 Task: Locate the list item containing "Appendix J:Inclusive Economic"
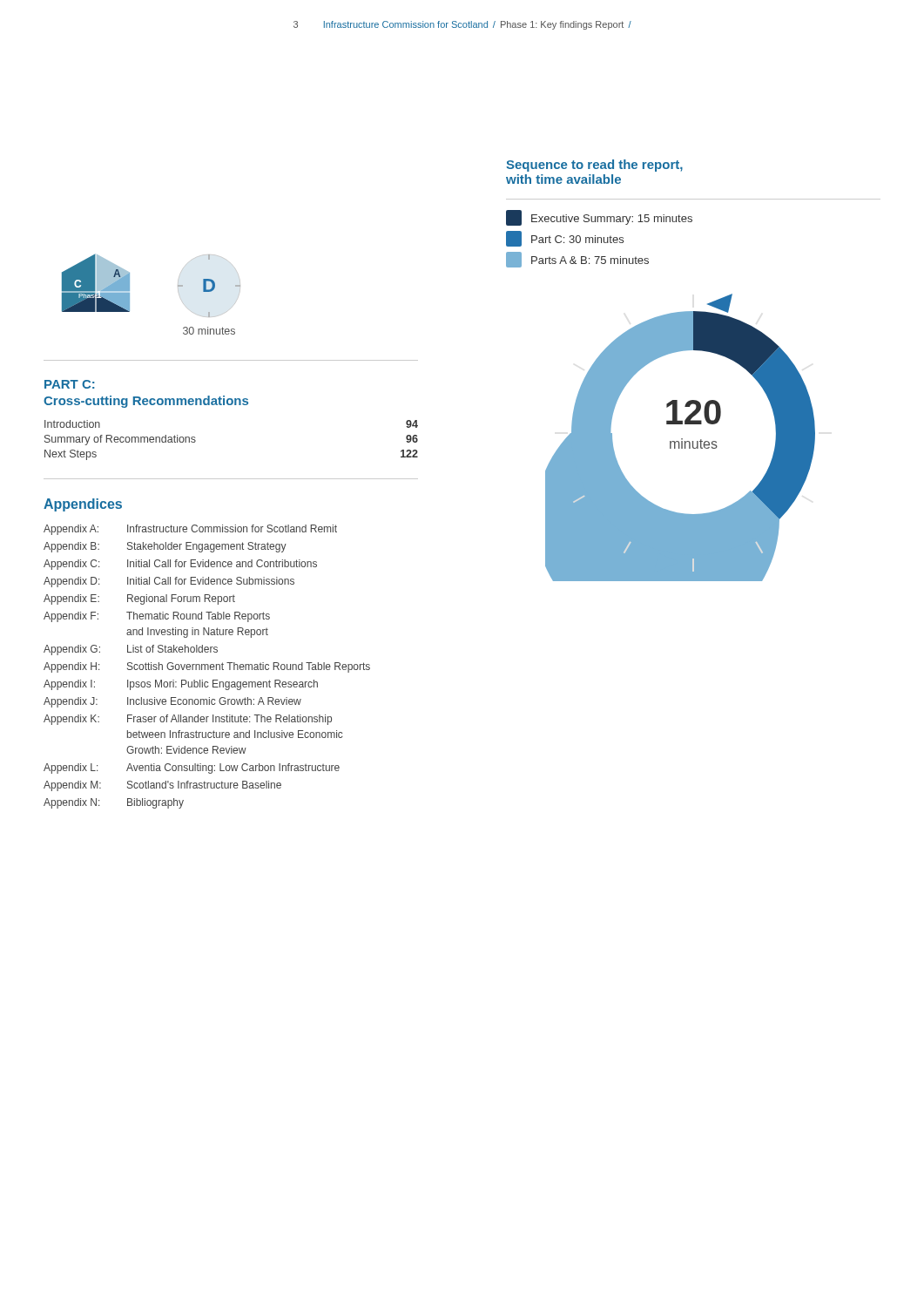tap(231, 701)
